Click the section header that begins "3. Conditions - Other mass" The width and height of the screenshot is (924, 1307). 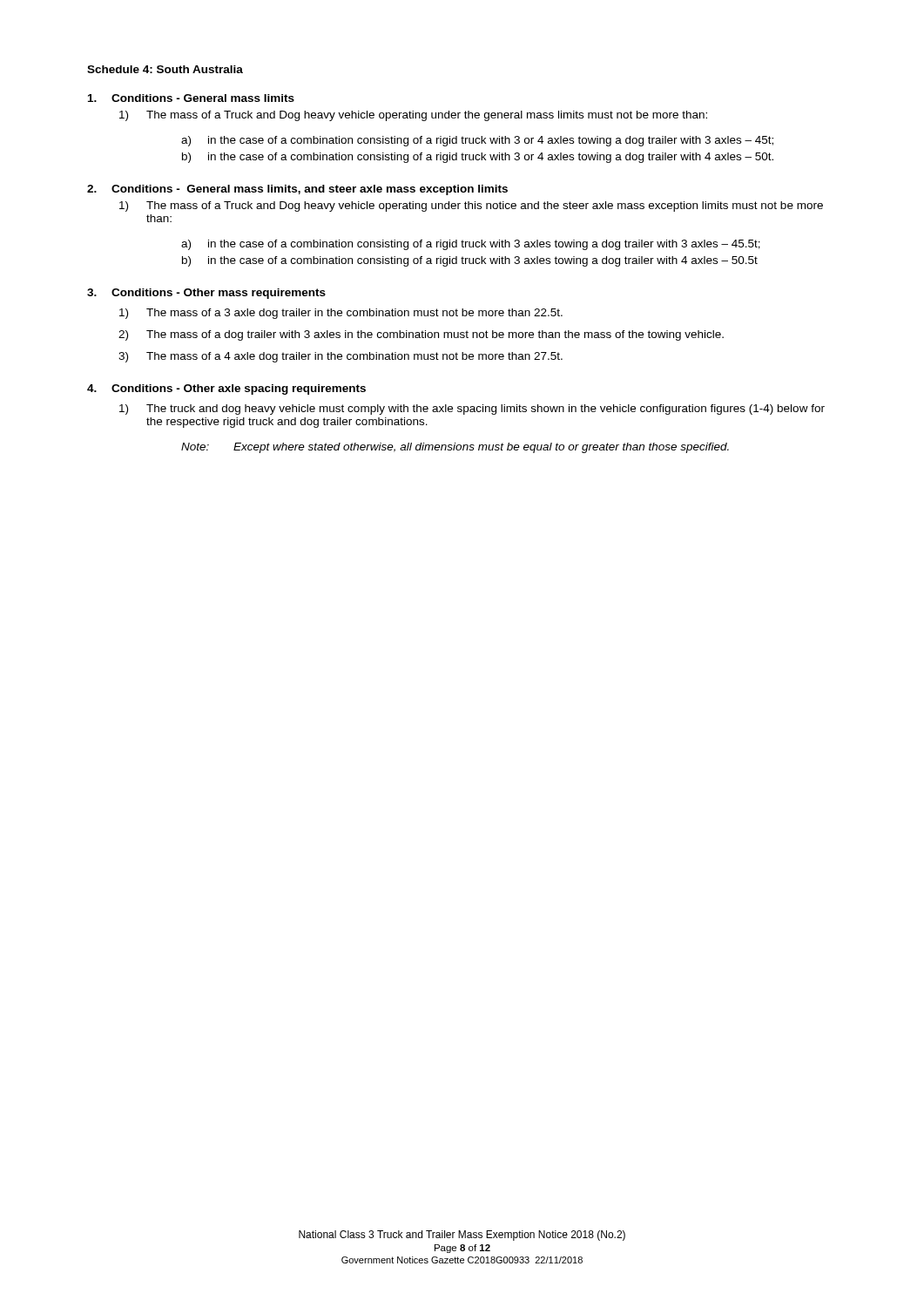[x=462, y=324]
